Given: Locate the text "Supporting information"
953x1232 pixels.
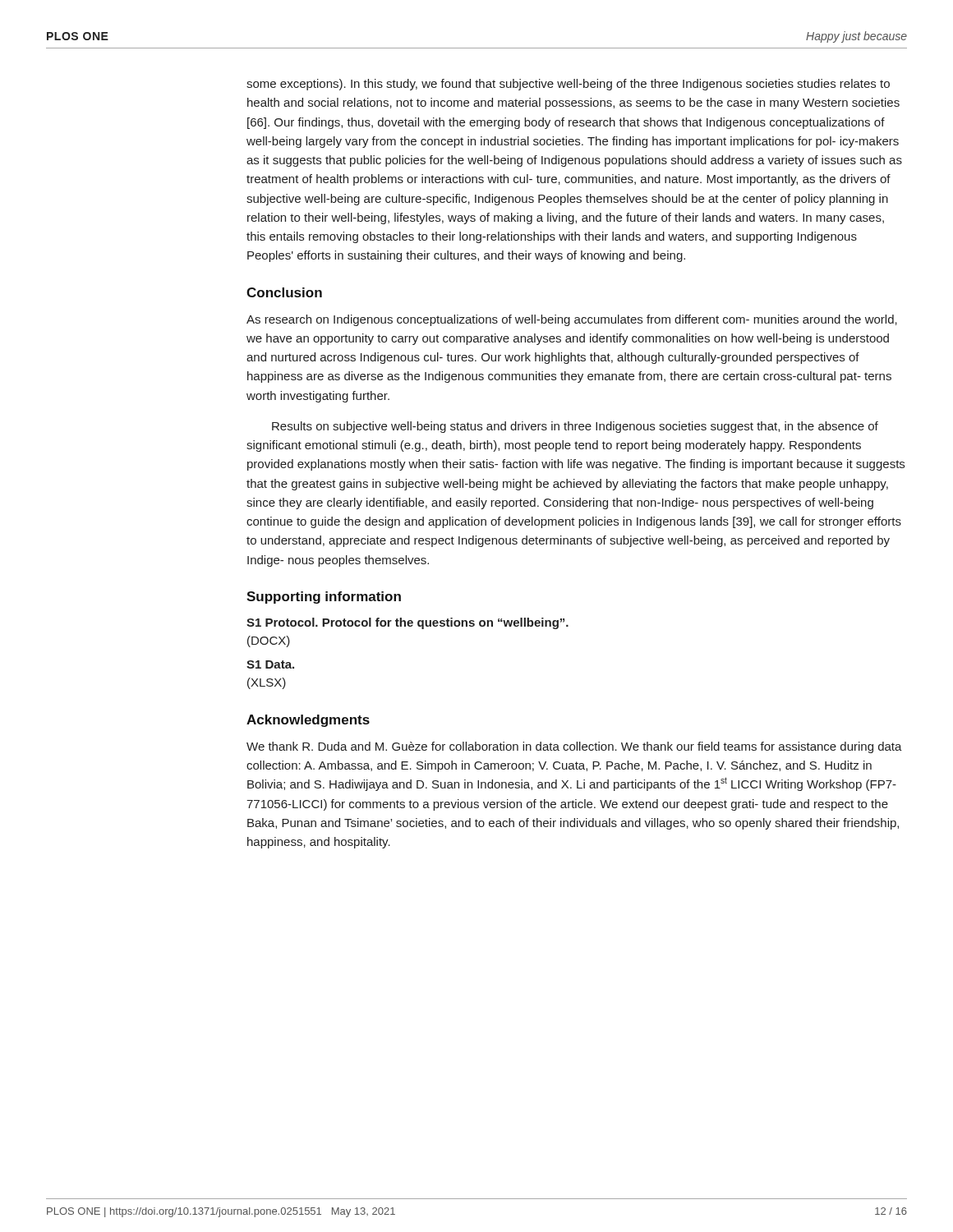Looking at the screenshot, I should [x=324, y=596].
